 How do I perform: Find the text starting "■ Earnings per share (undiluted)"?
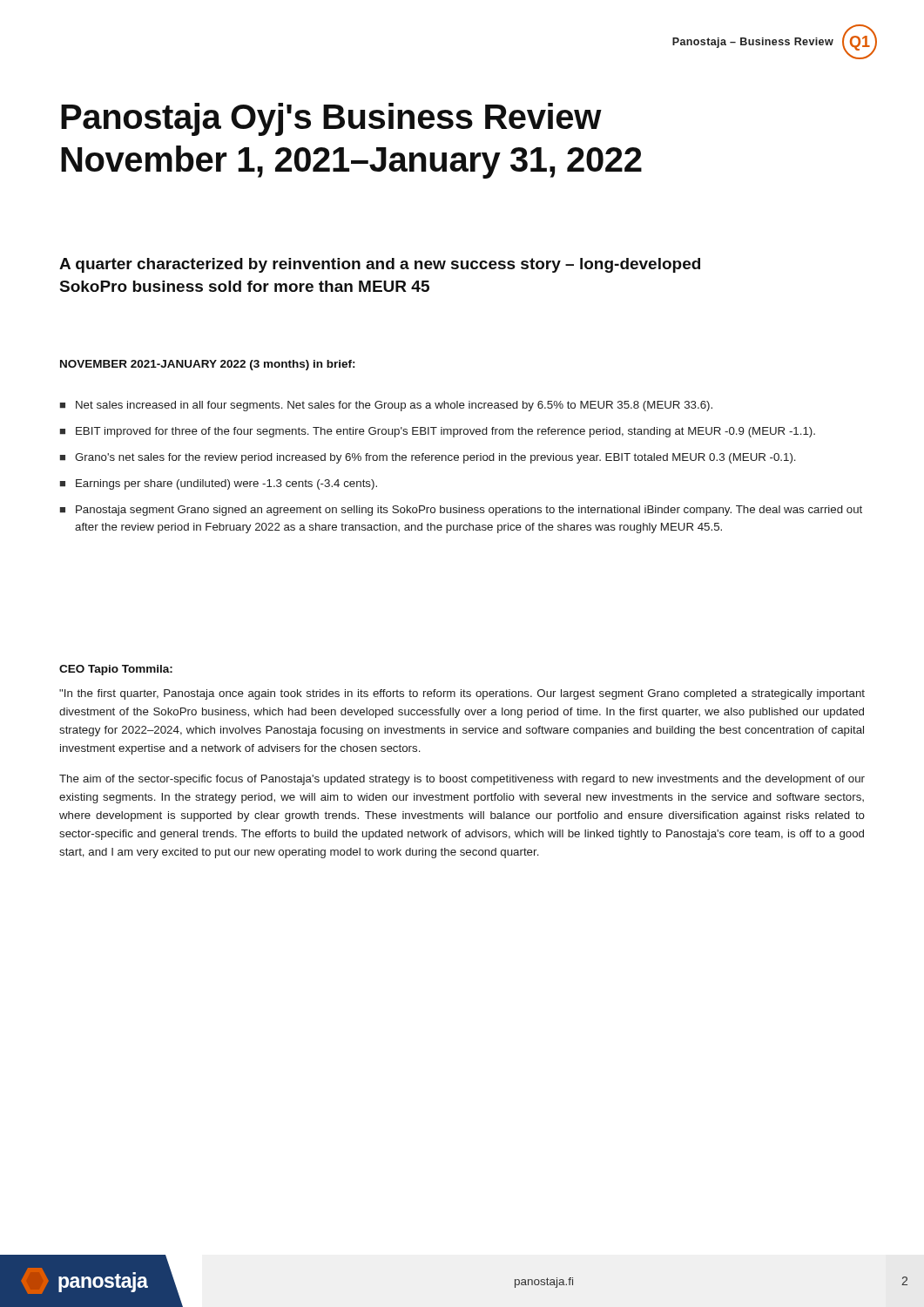pyautogui.click(x=219, y=484)
